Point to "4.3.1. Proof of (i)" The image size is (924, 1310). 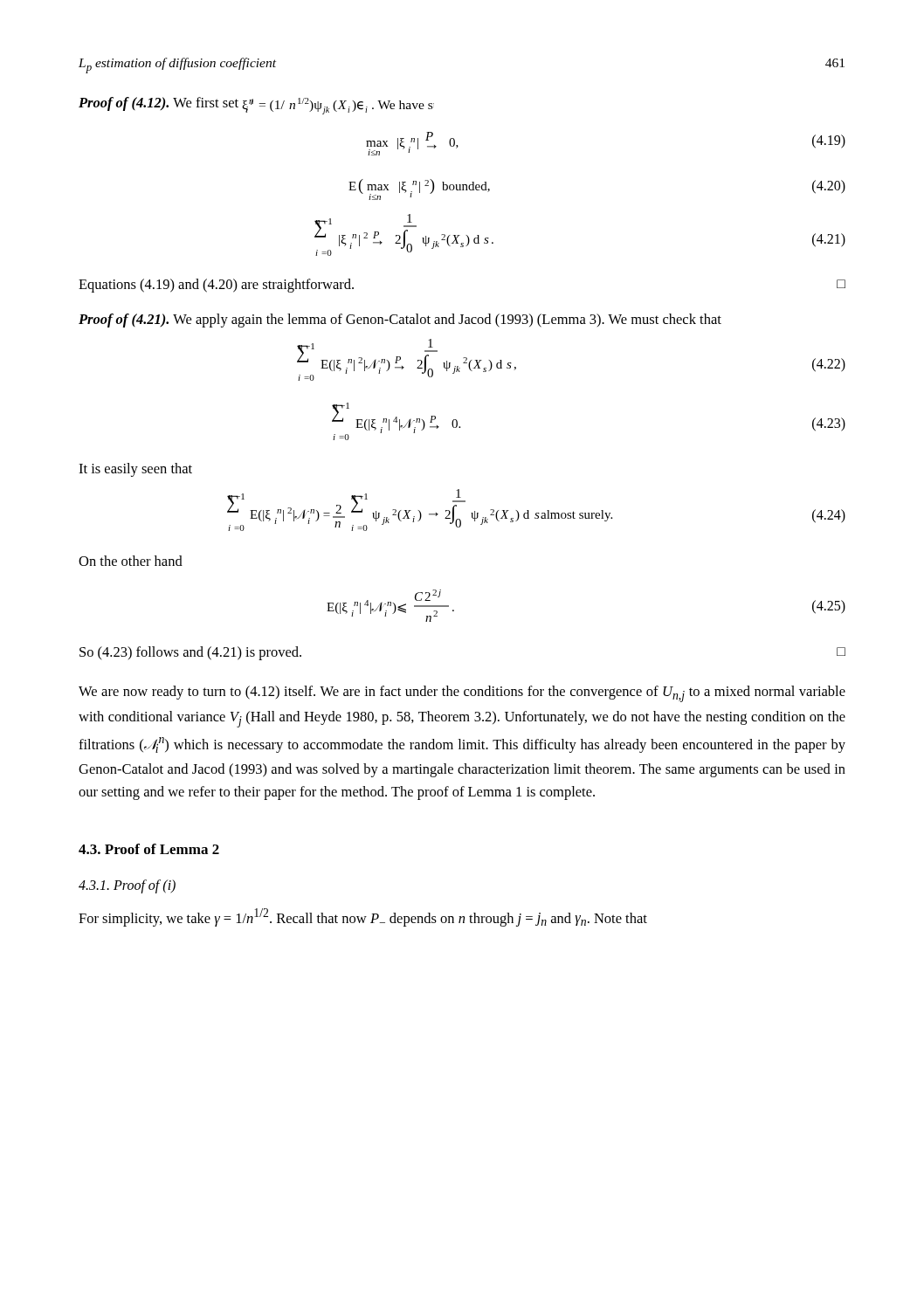127,885
